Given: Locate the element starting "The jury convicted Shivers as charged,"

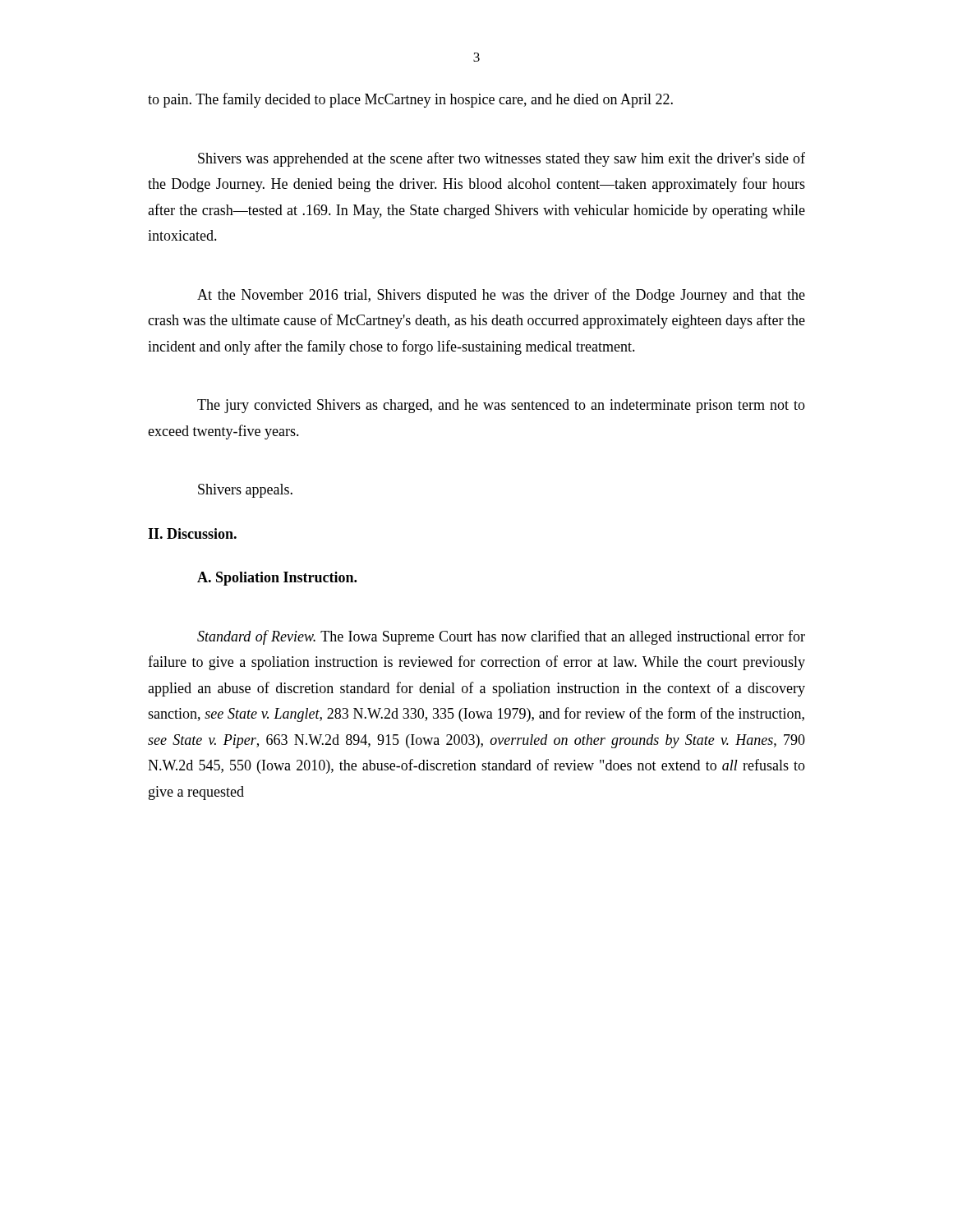Looking at the screenshot, I should pyautogui.click(x=476, y=419).
